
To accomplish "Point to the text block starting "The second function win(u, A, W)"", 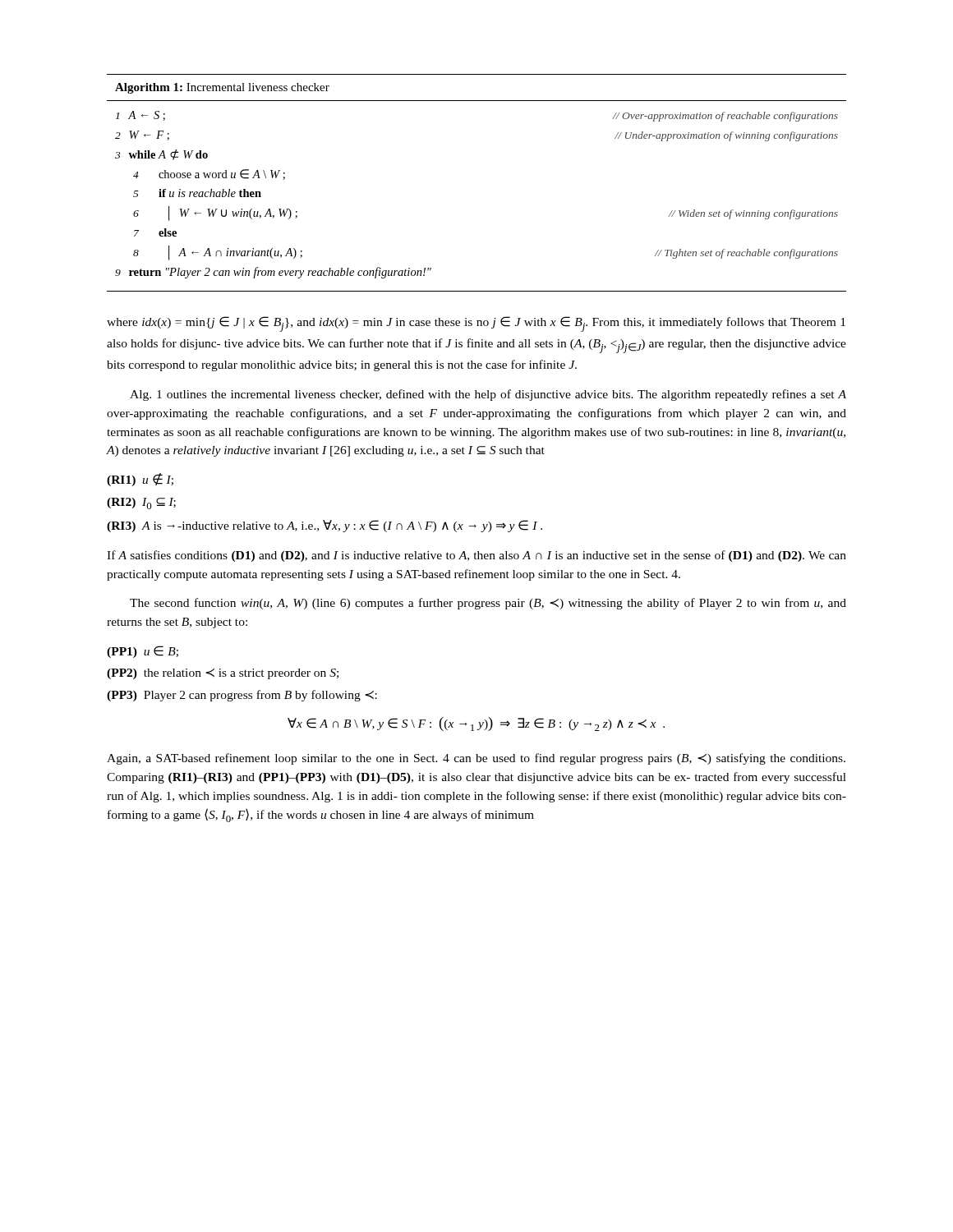I will [x=476, y=612].
